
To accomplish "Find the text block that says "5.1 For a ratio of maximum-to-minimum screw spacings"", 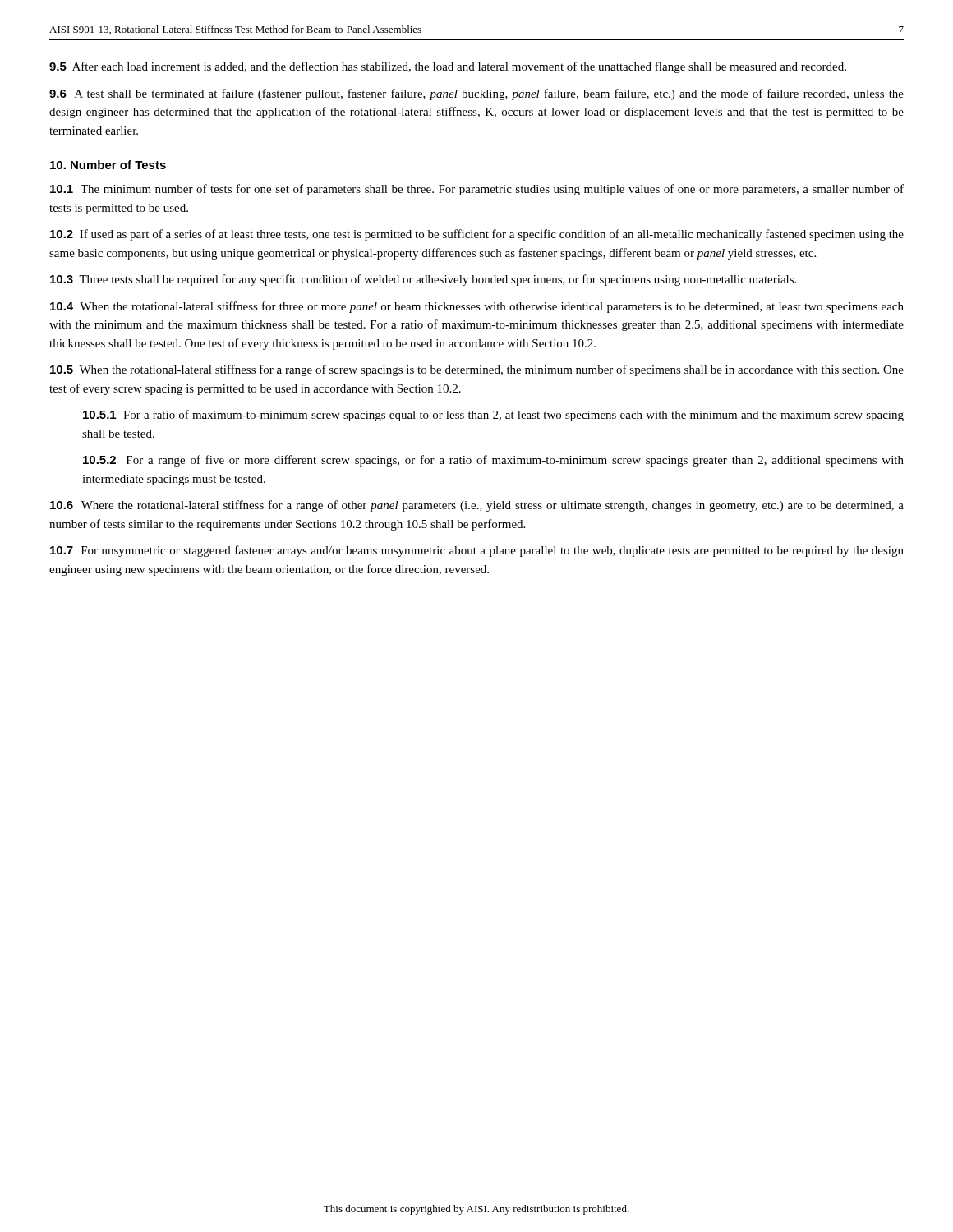I will tap(493, 424).
